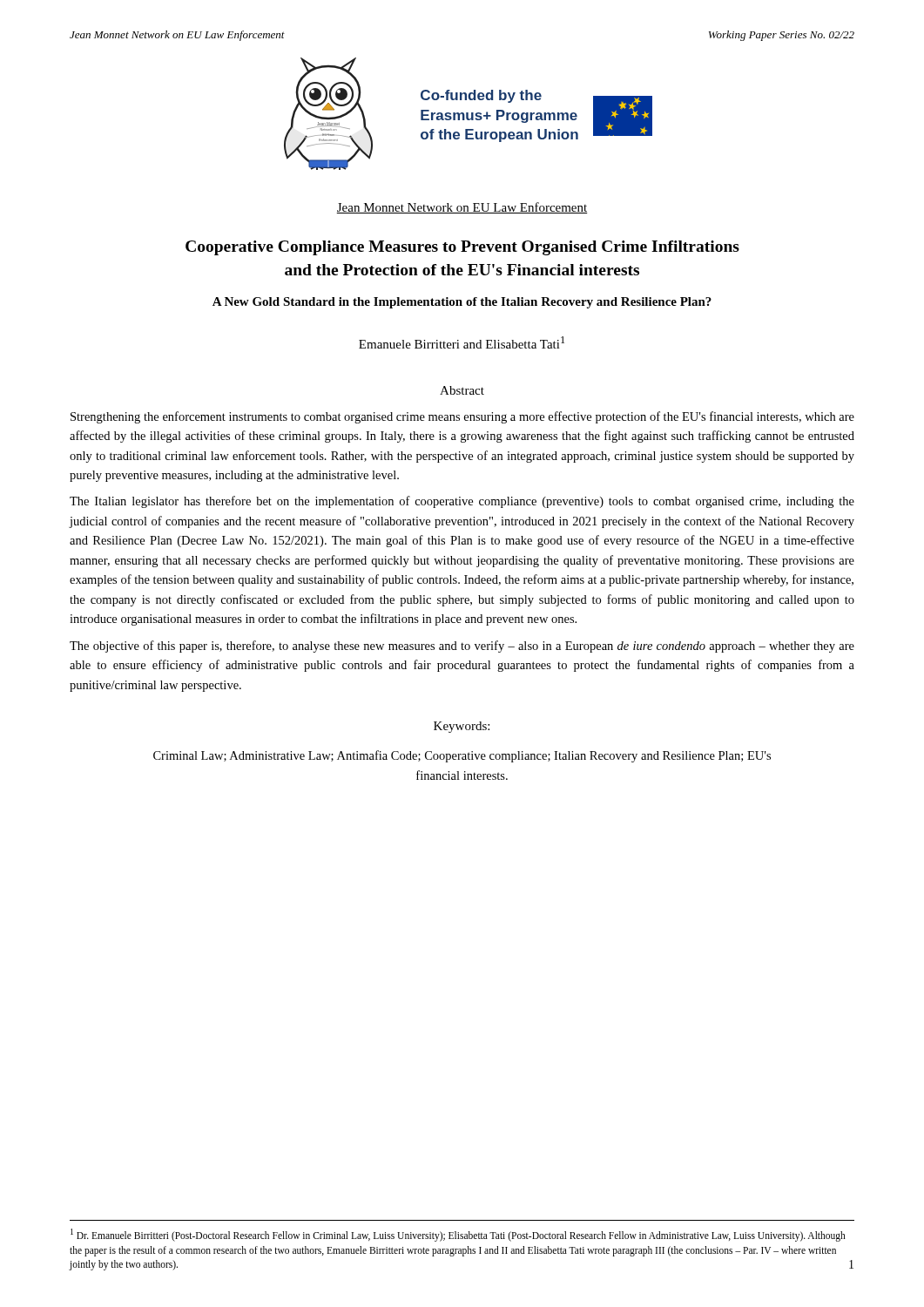Select the text block that says "Criminal Law; Administrative"

(462, 765)
